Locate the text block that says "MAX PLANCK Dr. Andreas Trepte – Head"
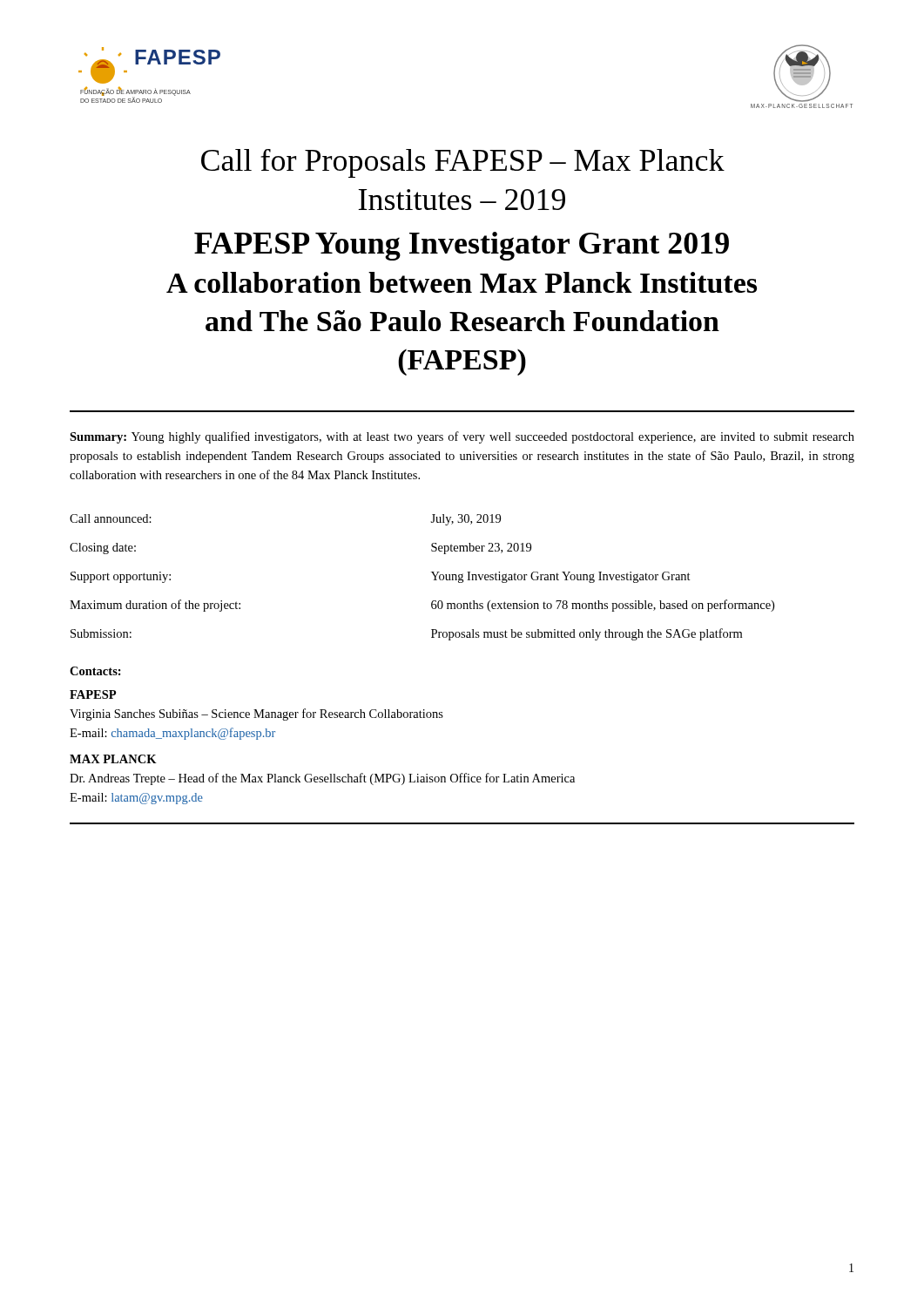 462,779
